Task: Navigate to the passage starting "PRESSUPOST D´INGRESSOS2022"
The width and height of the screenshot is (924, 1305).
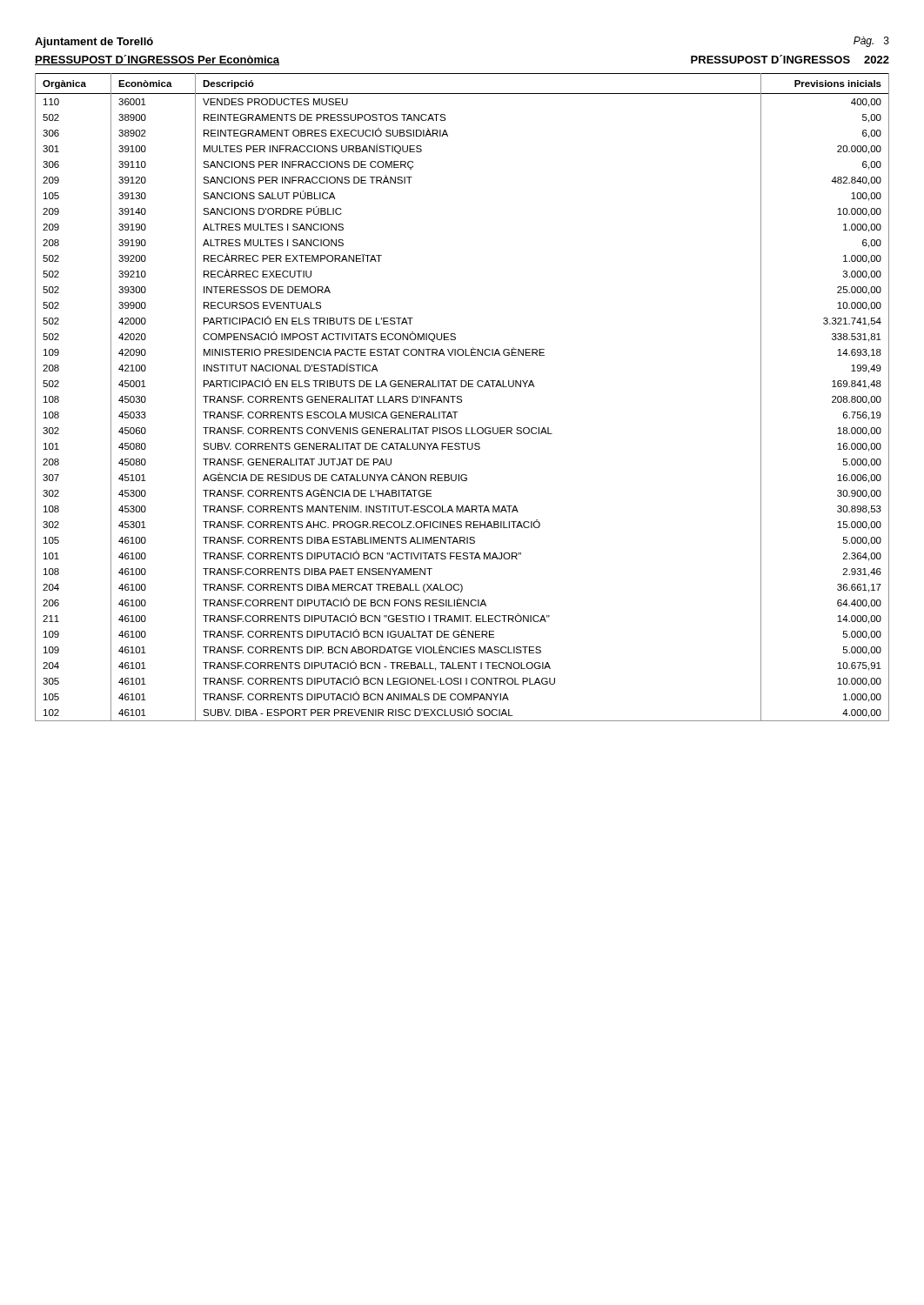Action: click(790, 60)
